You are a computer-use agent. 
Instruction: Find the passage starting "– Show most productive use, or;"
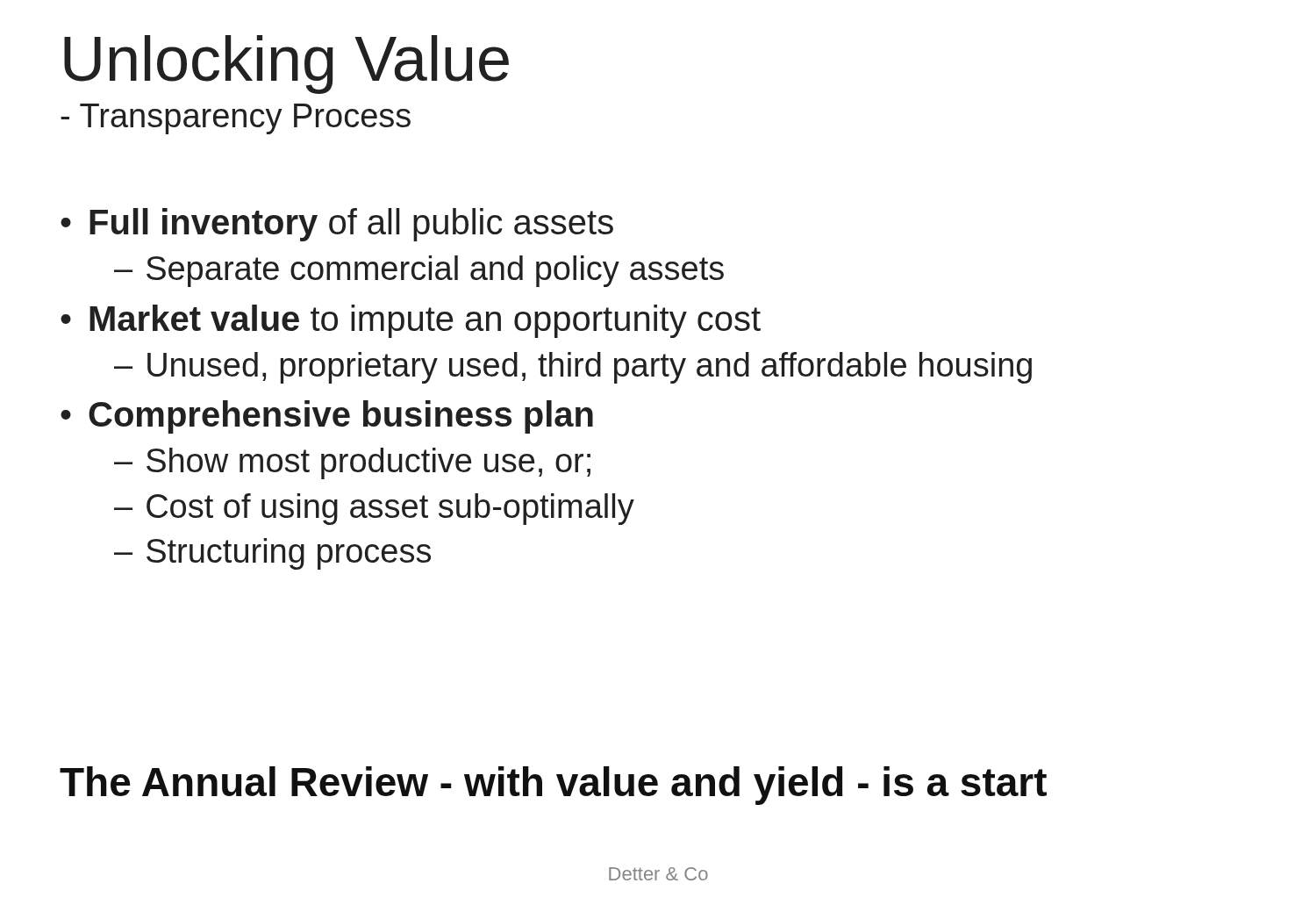coord(354,462)
